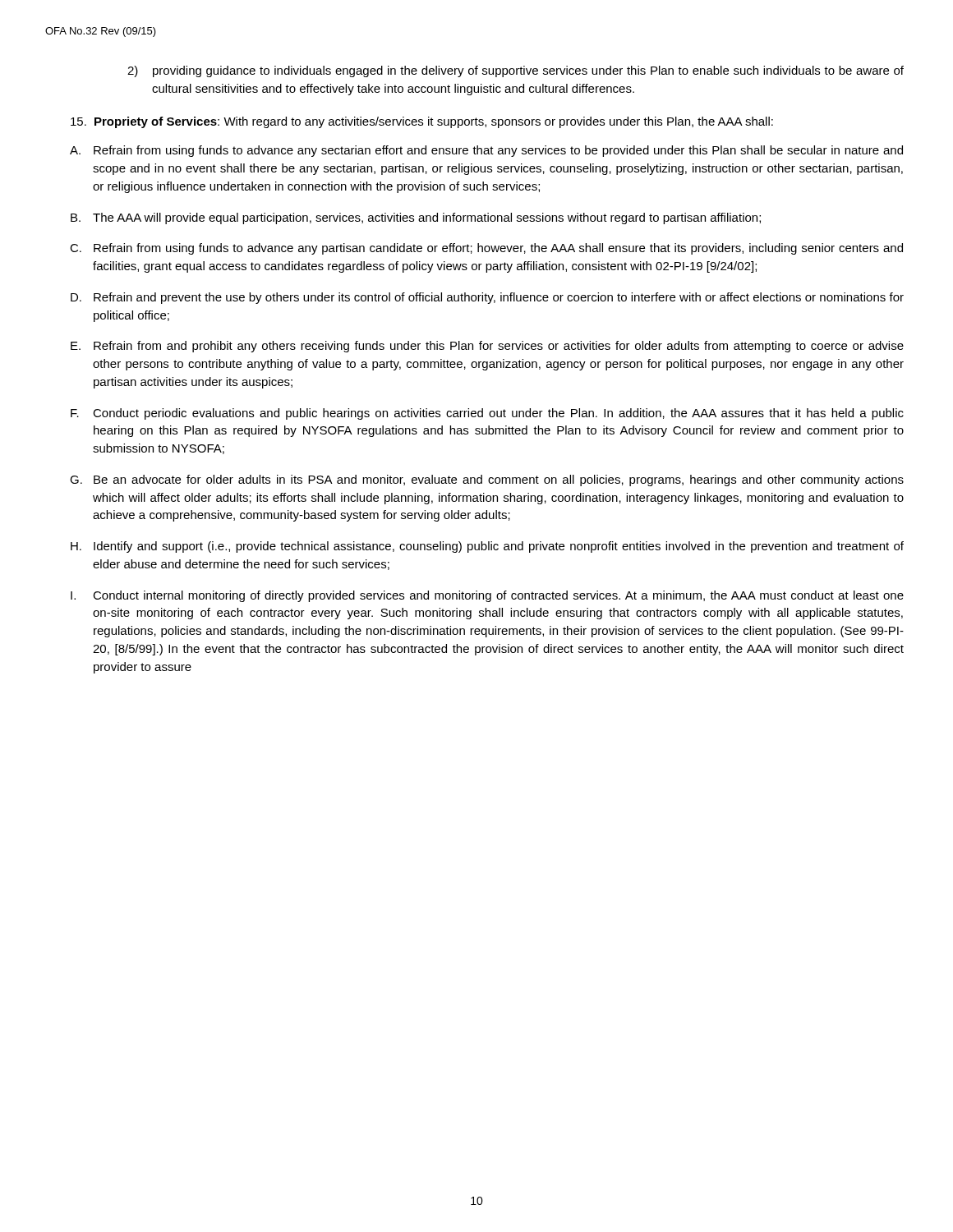Locate the list item with the text "H.Identify and support (i.e., provide technical assistance, counseling)"
Screen dimensions: 1232x953
(487, 555)
